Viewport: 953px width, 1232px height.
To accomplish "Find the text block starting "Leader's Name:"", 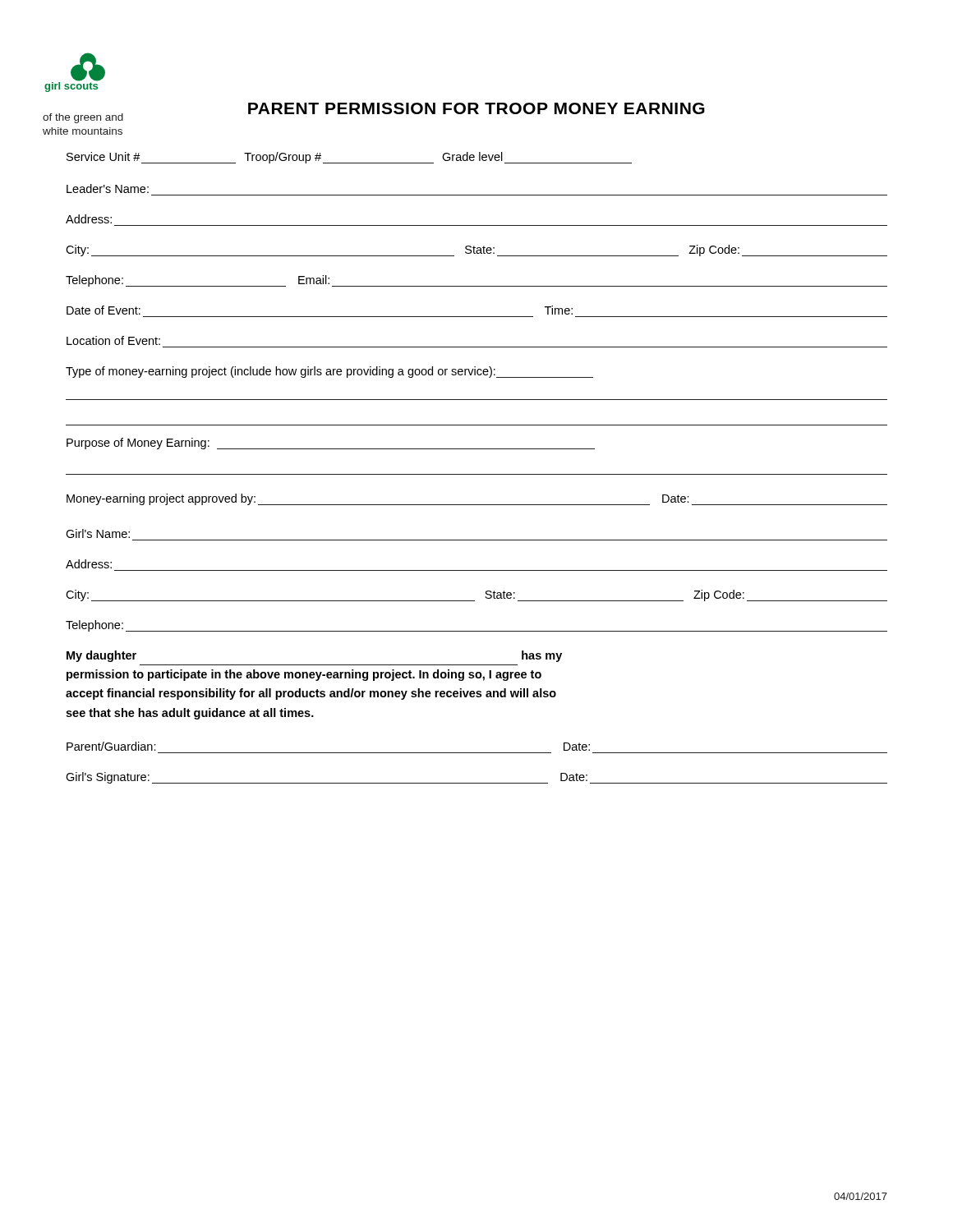I will pos(476,188).
